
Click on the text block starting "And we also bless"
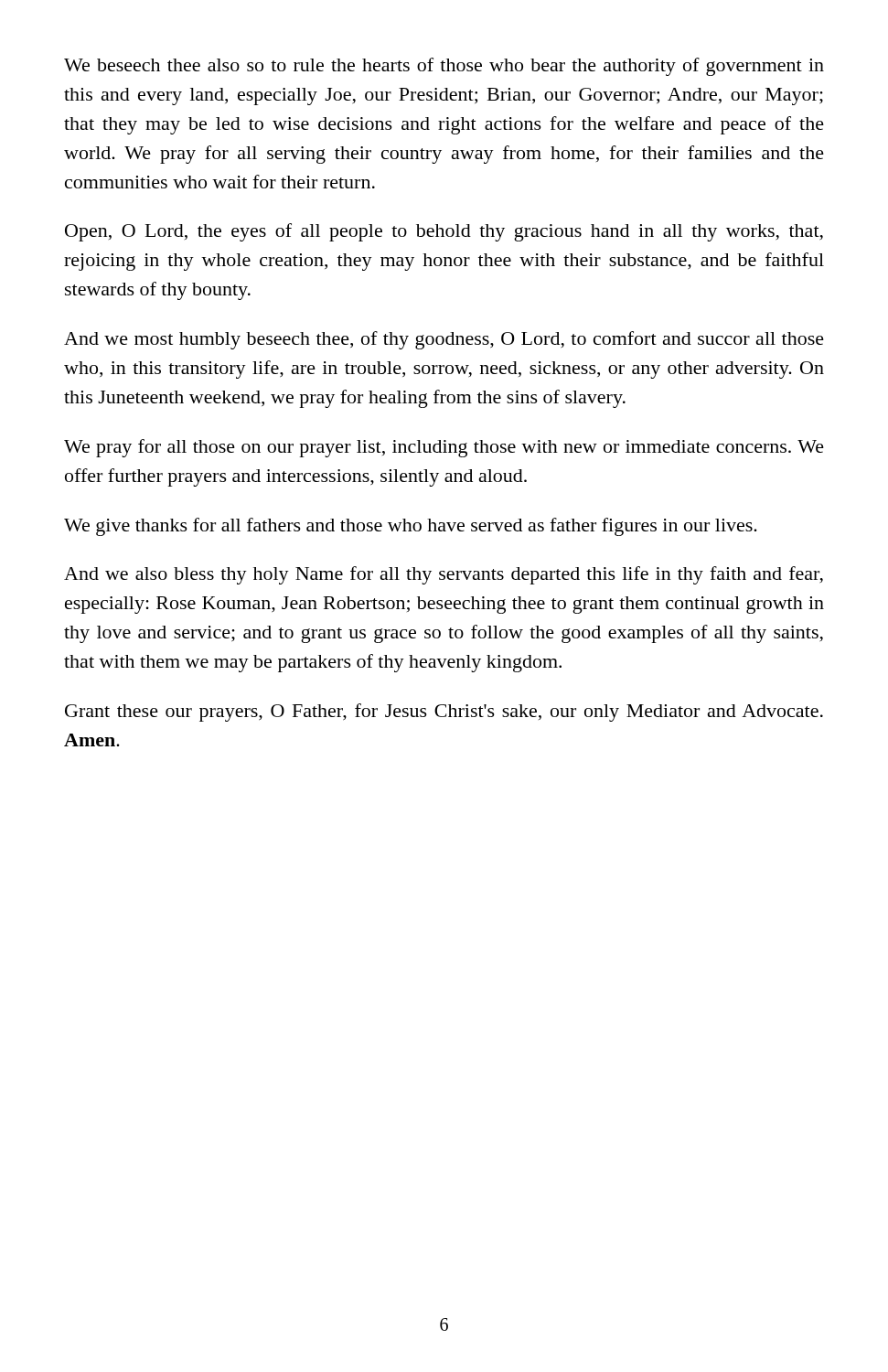pos(444,617)
